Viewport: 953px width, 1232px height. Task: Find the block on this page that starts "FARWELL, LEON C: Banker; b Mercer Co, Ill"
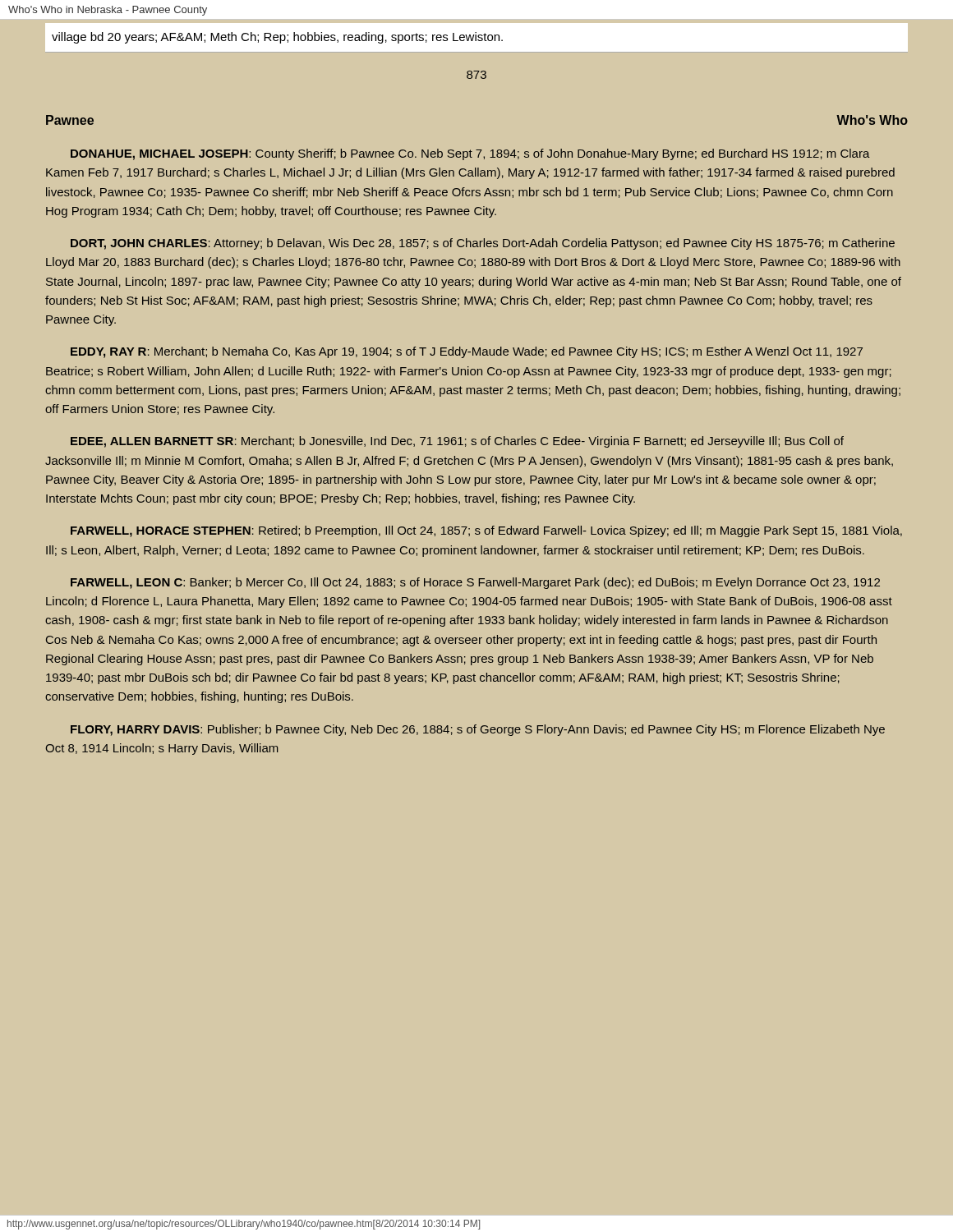(x=476, y=639)
